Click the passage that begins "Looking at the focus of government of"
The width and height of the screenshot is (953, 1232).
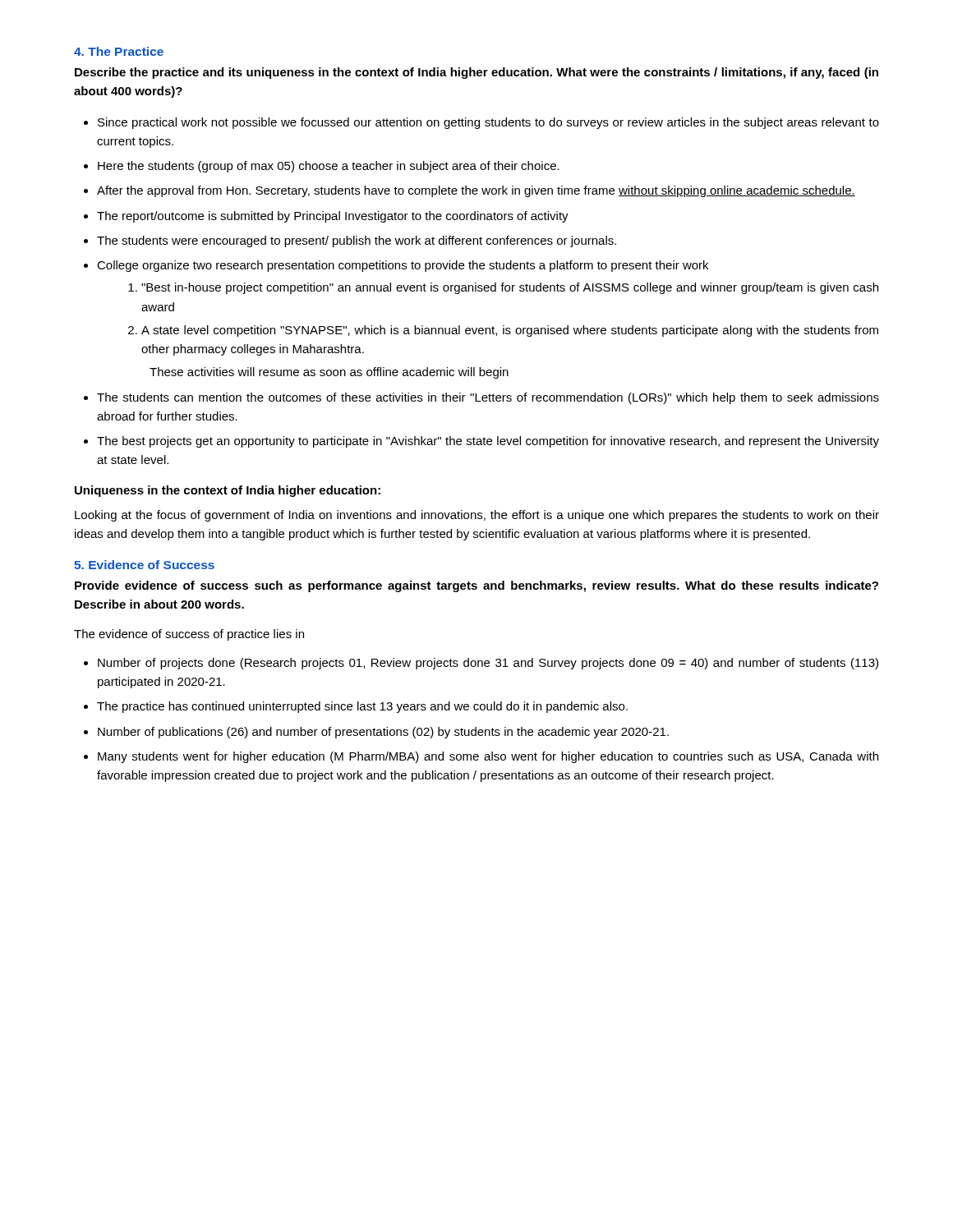coord(476,524)
